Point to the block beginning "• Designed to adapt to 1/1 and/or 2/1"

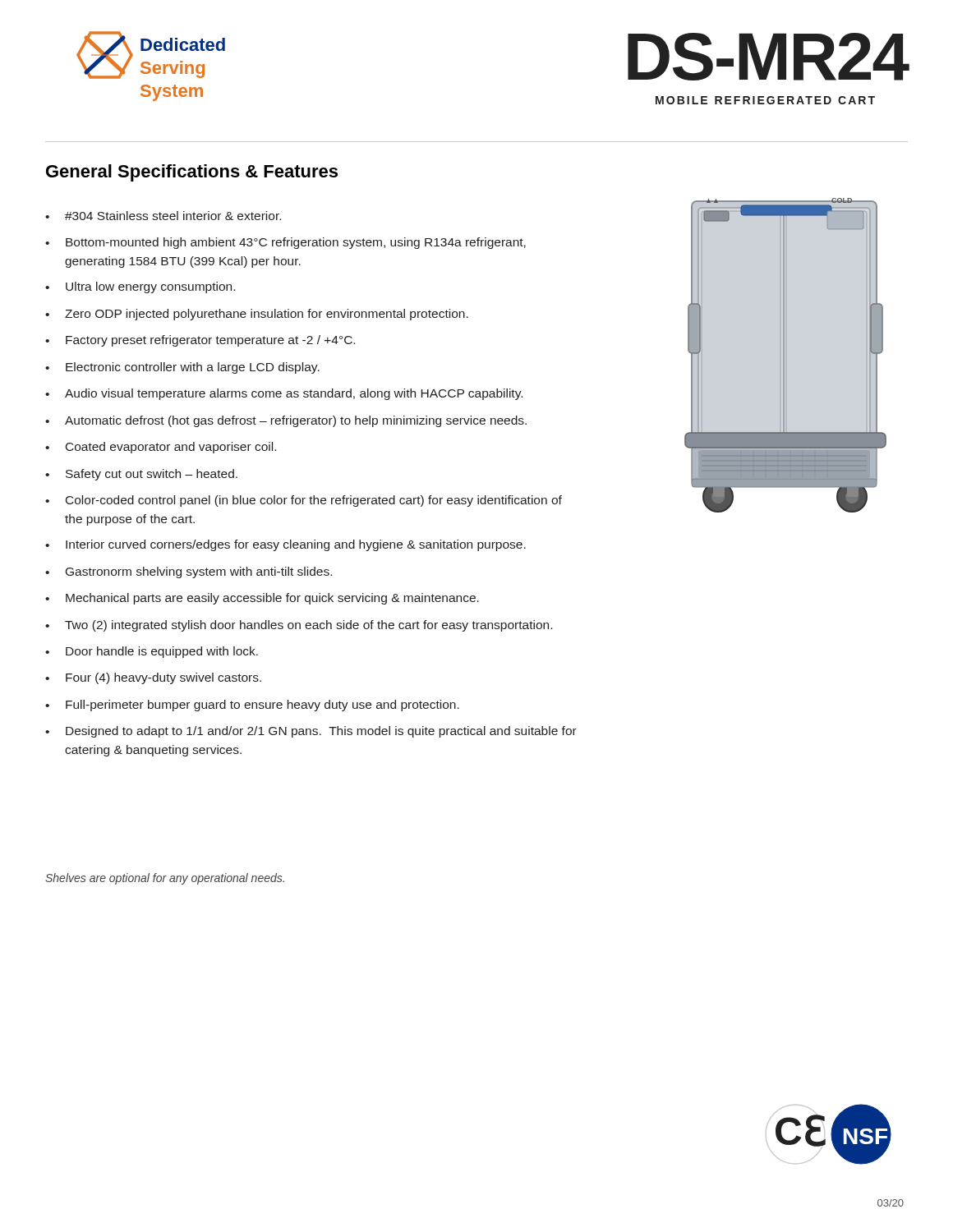(x=312, y=741)
